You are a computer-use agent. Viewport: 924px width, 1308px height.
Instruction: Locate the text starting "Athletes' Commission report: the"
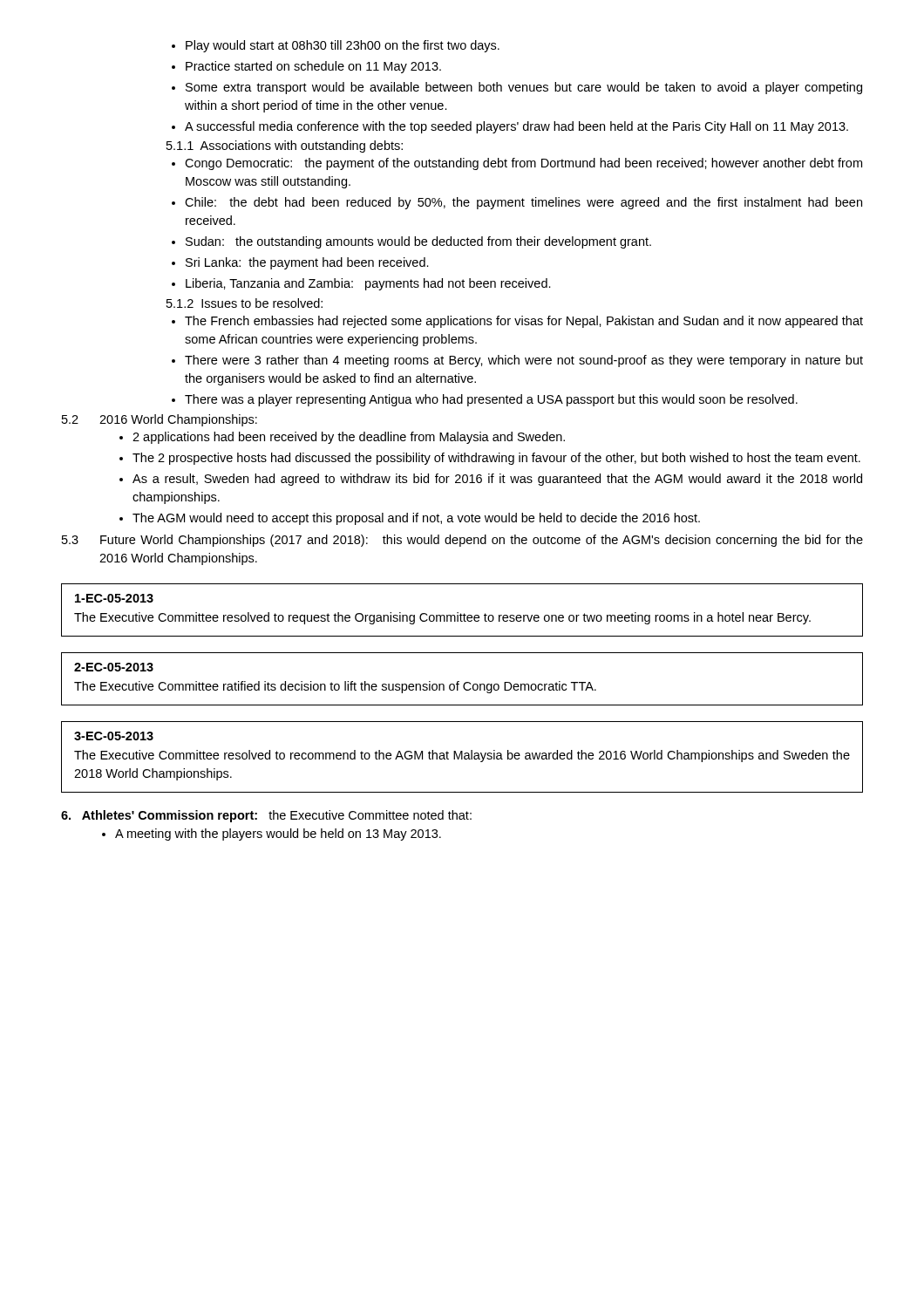(x=462, y=816)
